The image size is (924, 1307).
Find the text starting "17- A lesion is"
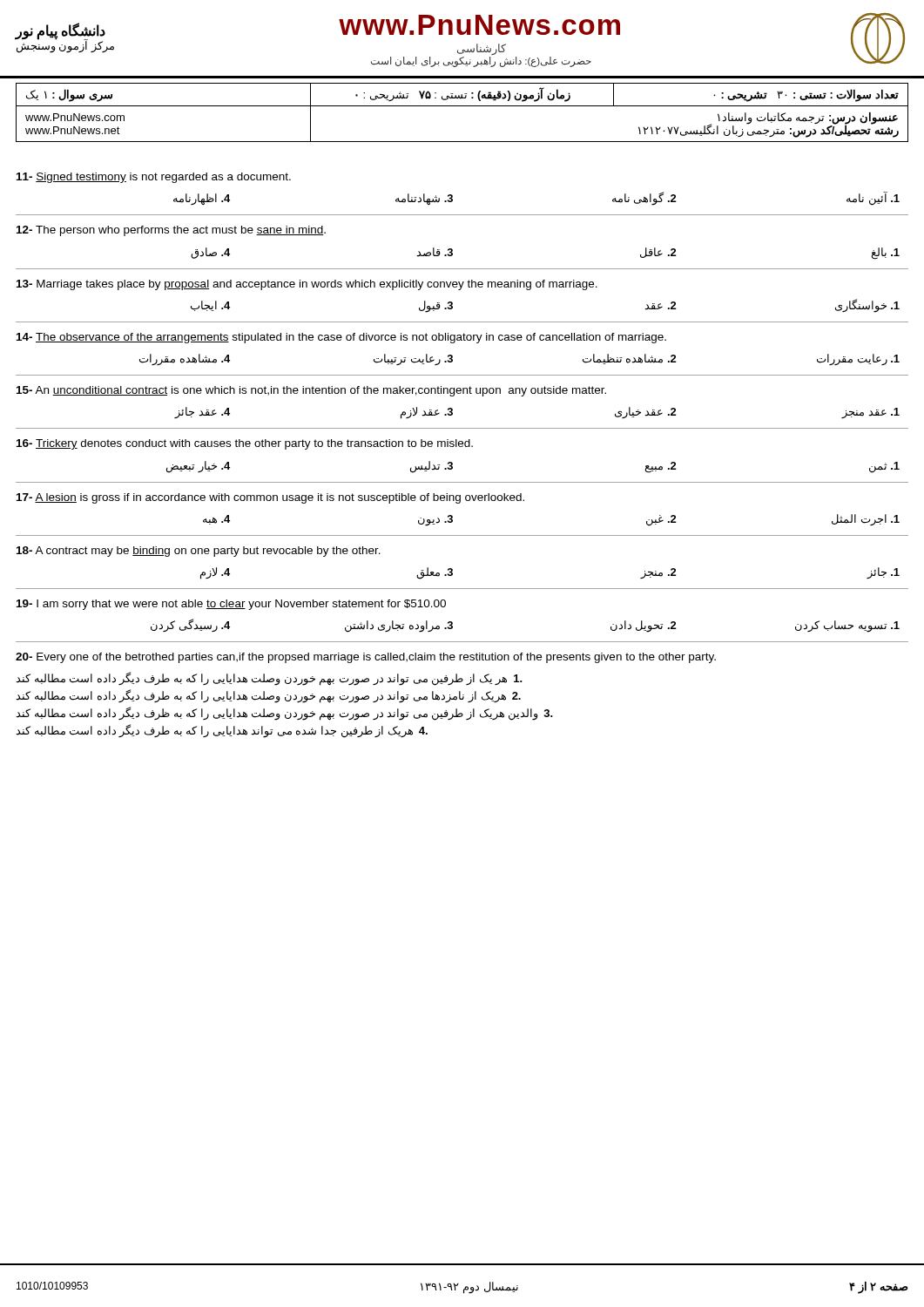462,507
